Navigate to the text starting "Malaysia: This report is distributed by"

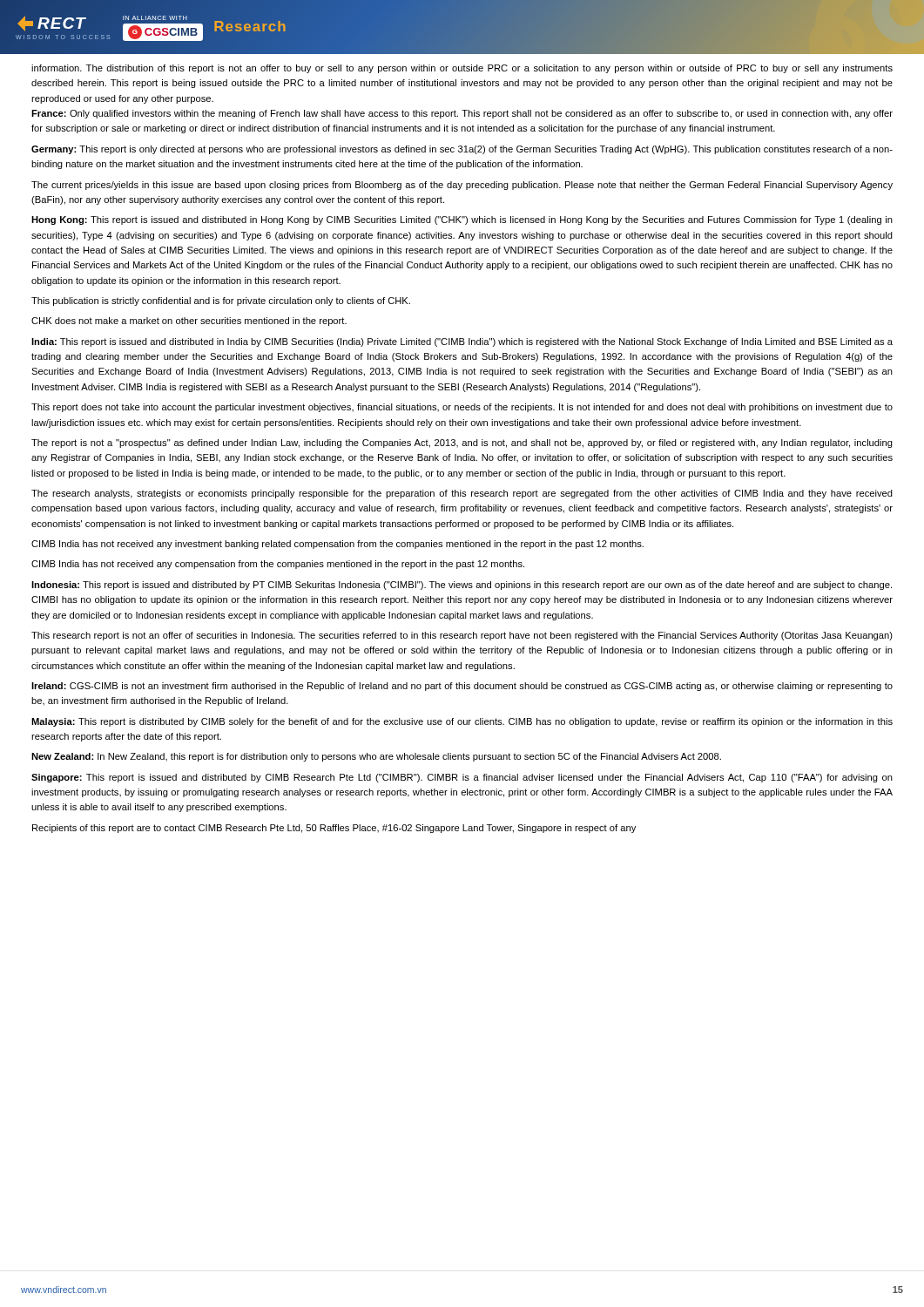(462, 729)
